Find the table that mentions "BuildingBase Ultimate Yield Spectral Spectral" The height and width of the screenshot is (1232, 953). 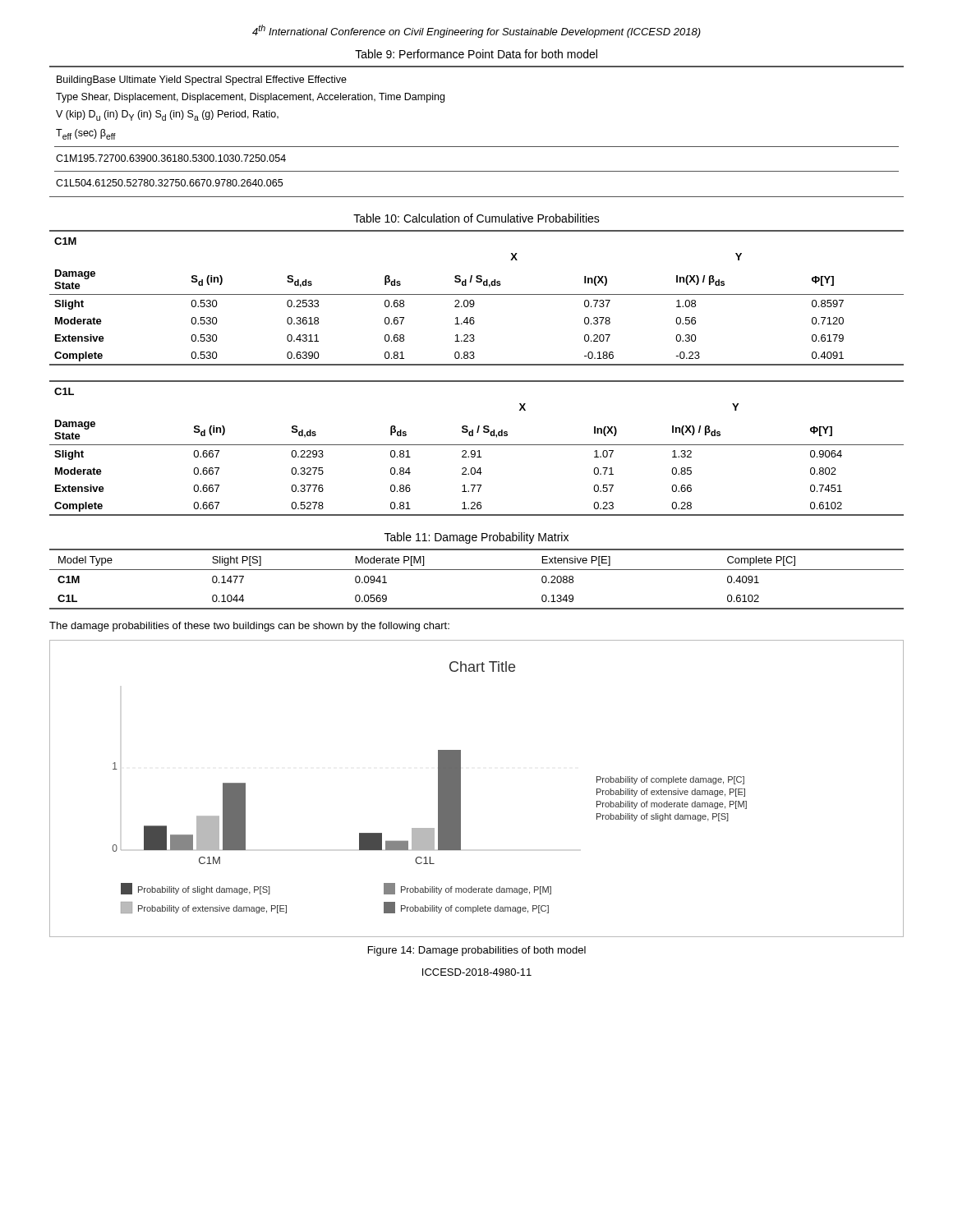476,132
